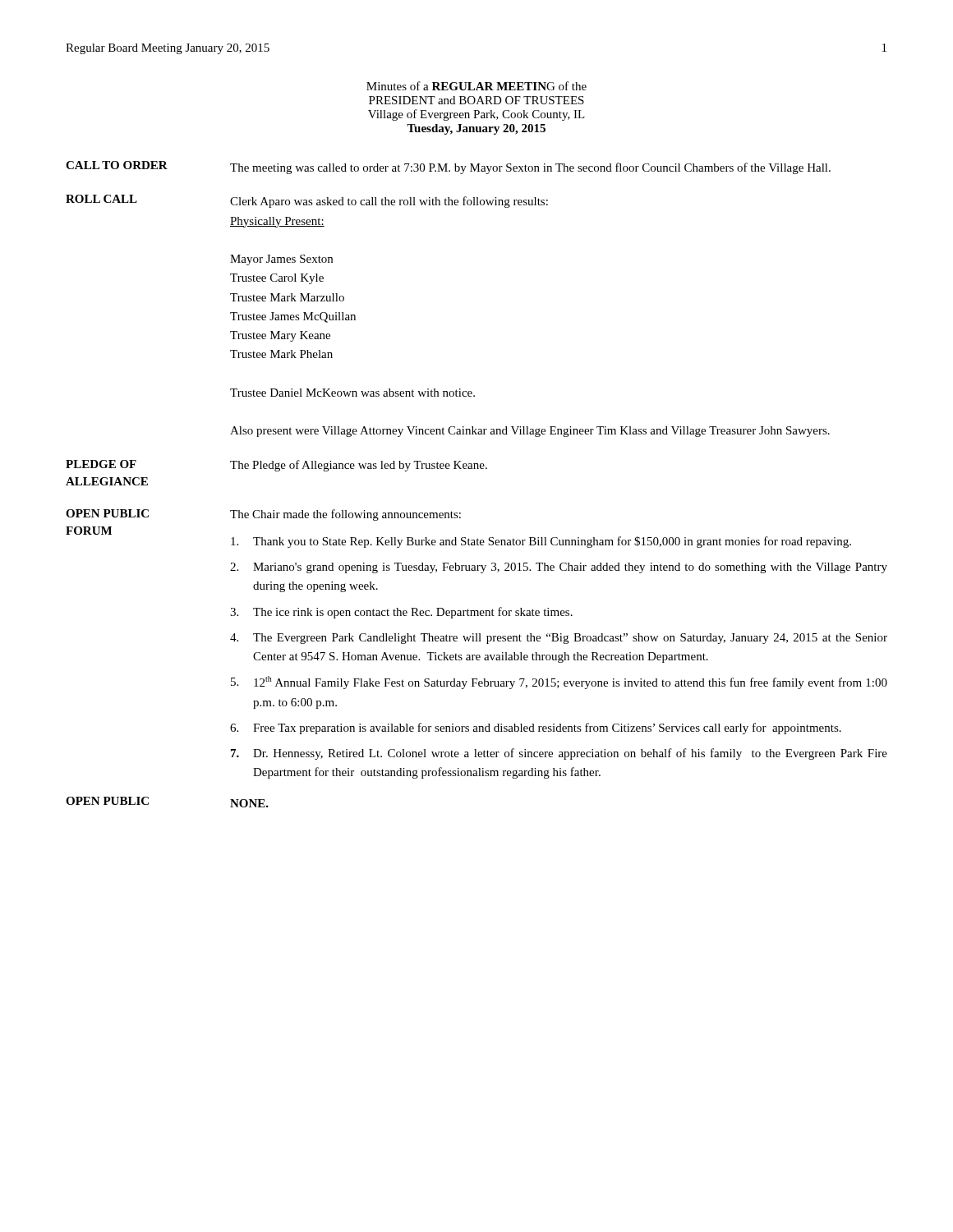
Task: Locate the title that opens with "Minutes of a"
Action: tap(476, 108)
